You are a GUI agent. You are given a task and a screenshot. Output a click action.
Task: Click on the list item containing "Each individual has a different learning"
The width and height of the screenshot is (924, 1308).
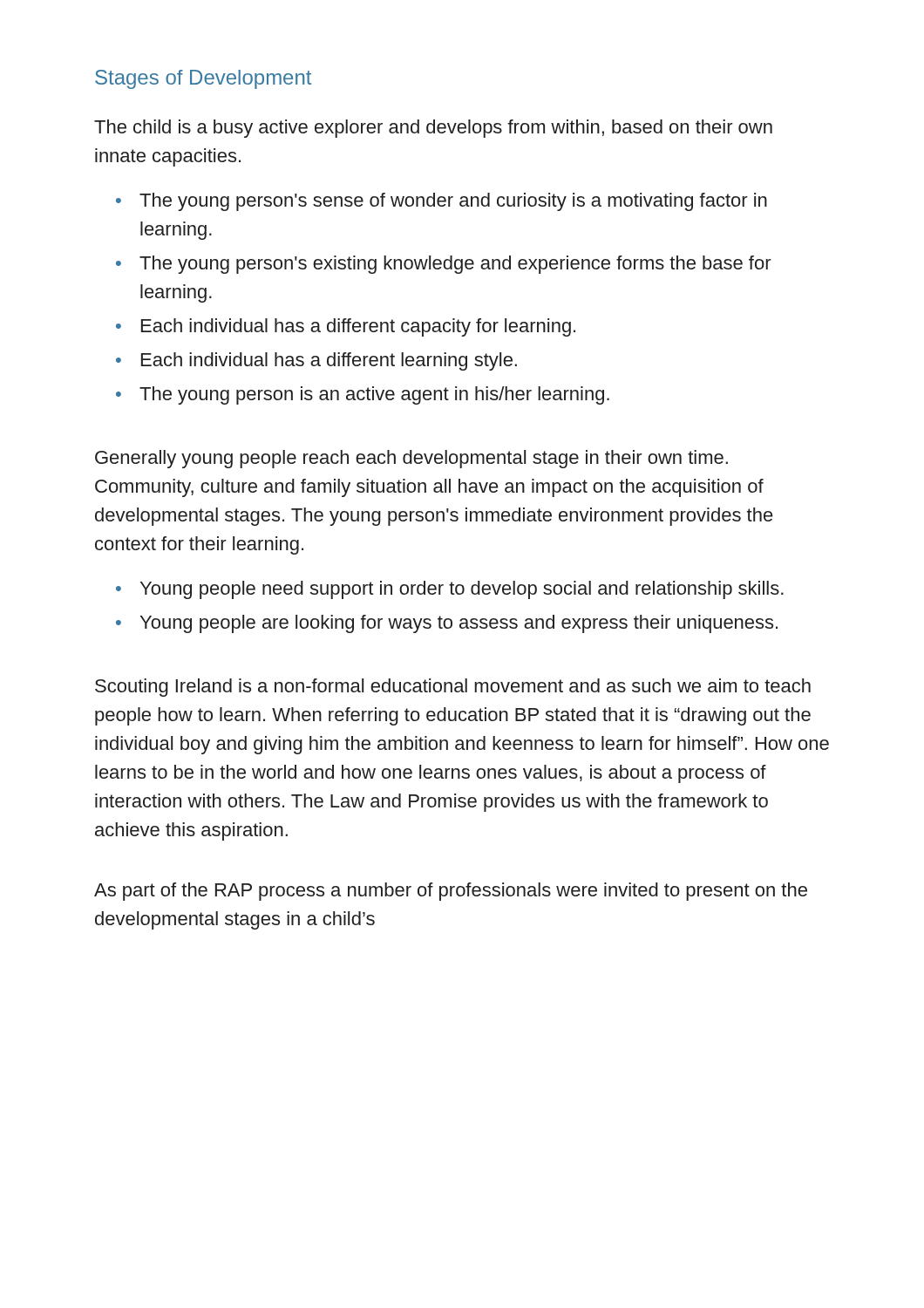click(329, 360)
